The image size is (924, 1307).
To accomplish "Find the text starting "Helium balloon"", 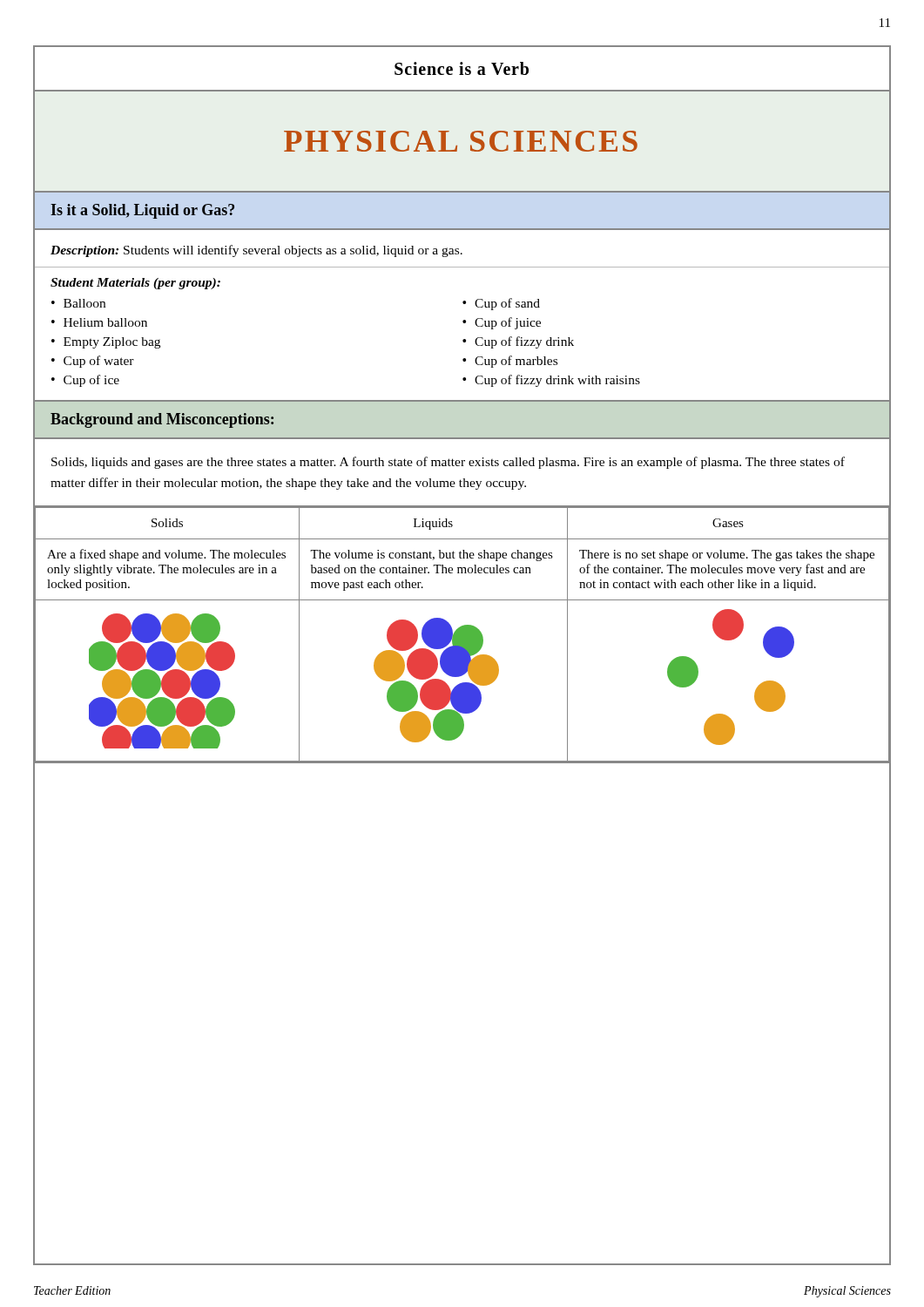I will point(105,322).
